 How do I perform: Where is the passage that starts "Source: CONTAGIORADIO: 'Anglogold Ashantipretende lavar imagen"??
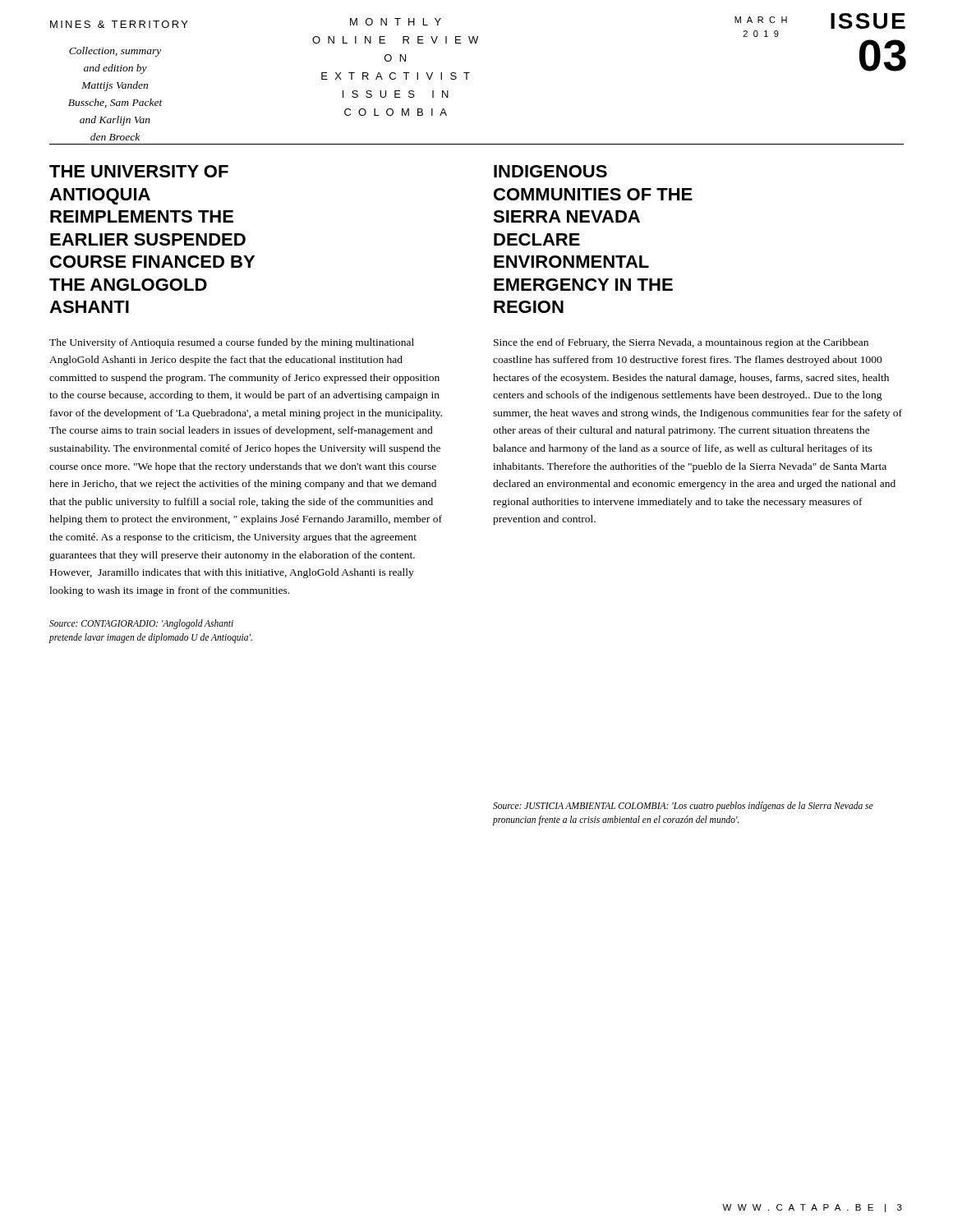tap(151, 631)
